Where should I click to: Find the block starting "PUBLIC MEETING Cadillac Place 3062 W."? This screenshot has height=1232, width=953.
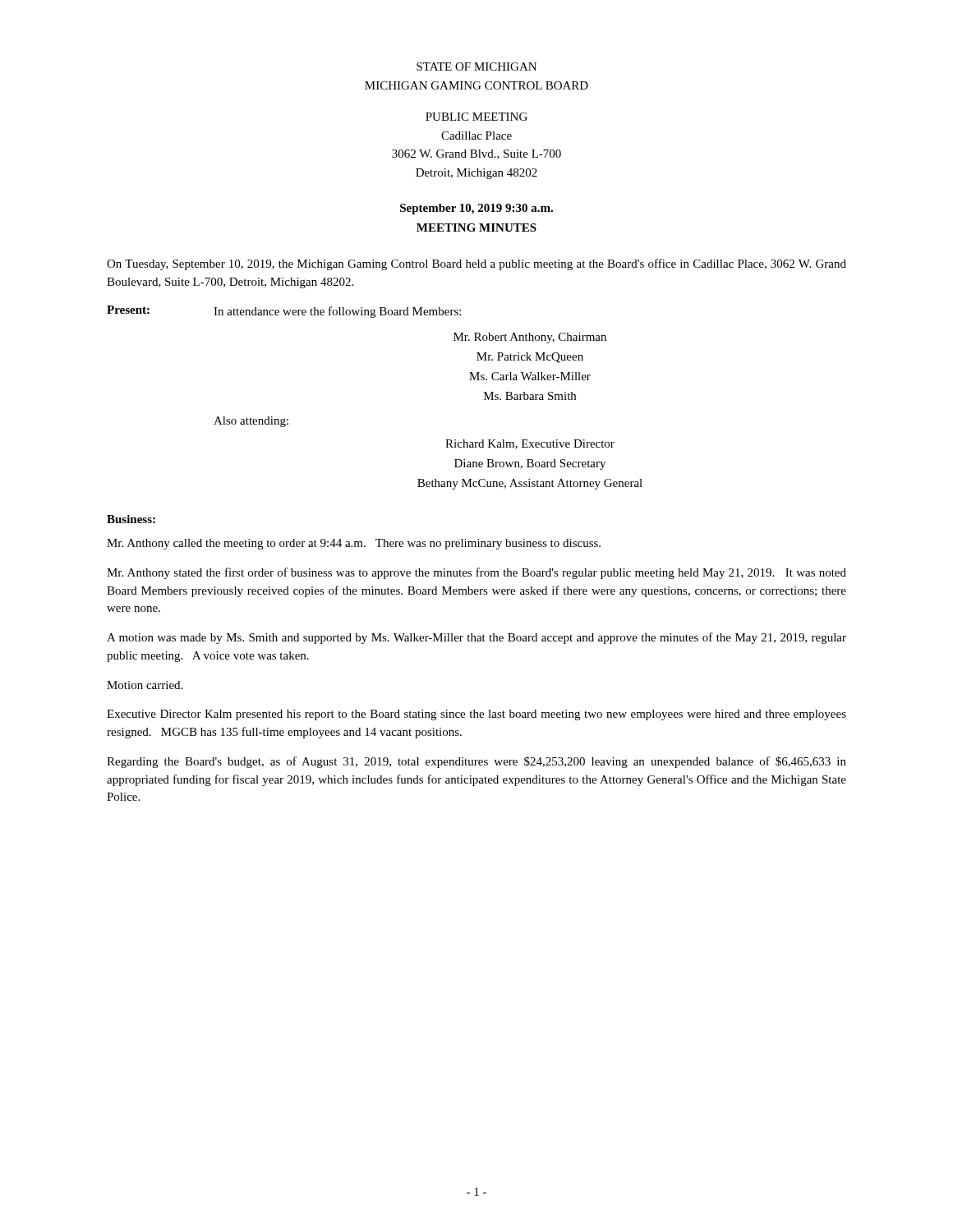click(476, 145)
